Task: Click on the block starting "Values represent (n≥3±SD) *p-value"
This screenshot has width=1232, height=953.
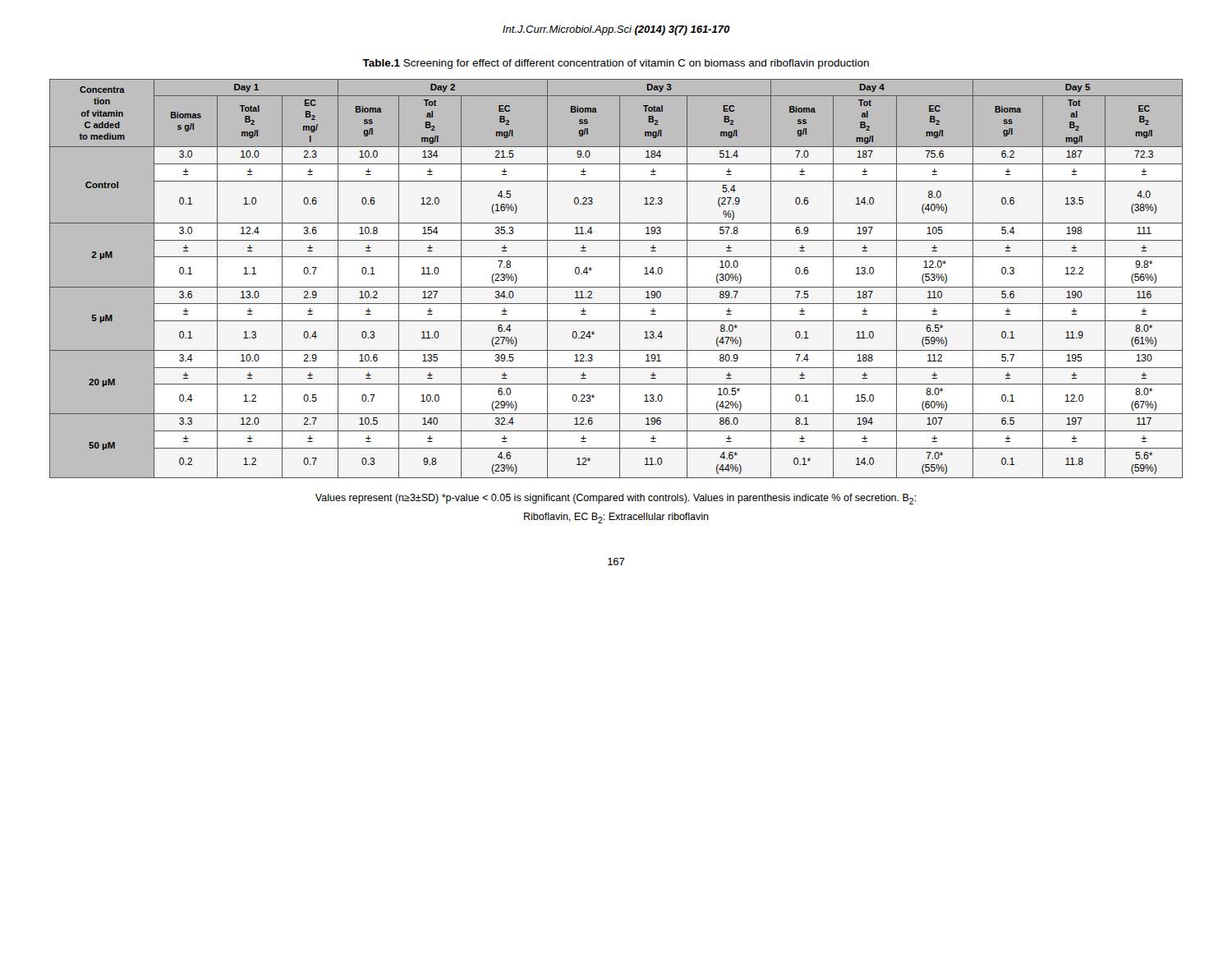Action: pos(616,508)
